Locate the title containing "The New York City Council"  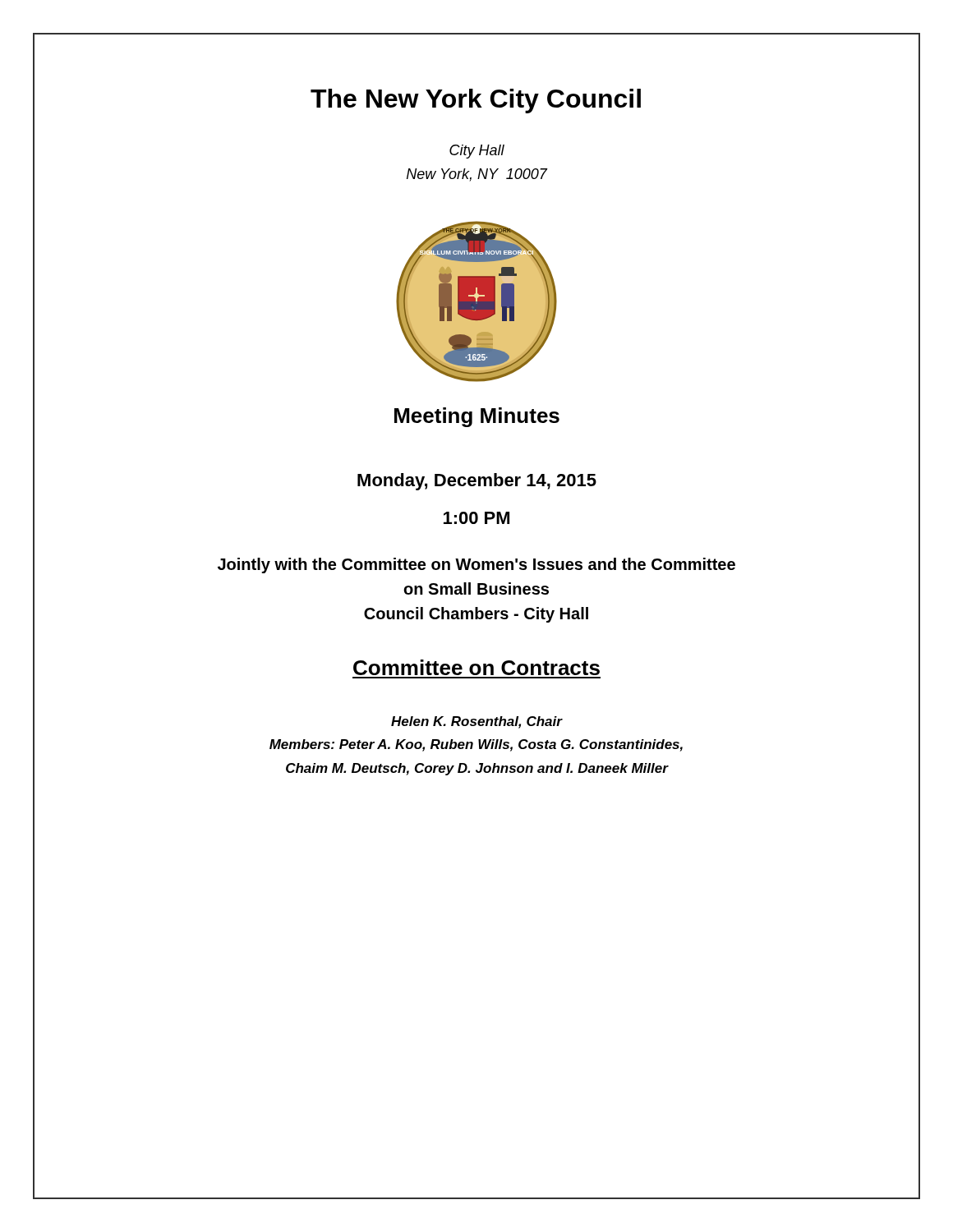tap(476, 99)
